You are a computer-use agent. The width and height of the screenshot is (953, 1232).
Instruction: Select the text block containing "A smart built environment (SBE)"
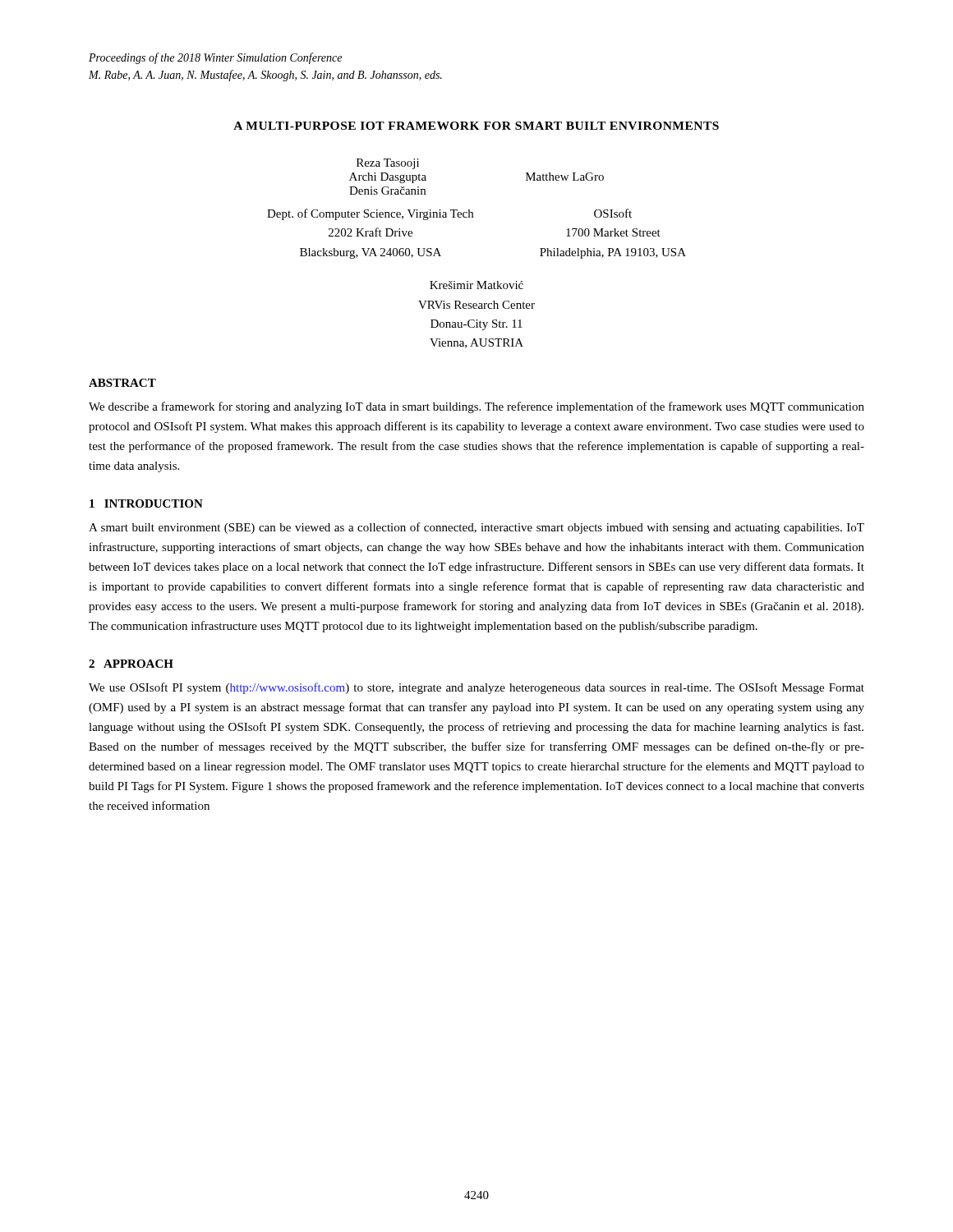click(476, 576)
